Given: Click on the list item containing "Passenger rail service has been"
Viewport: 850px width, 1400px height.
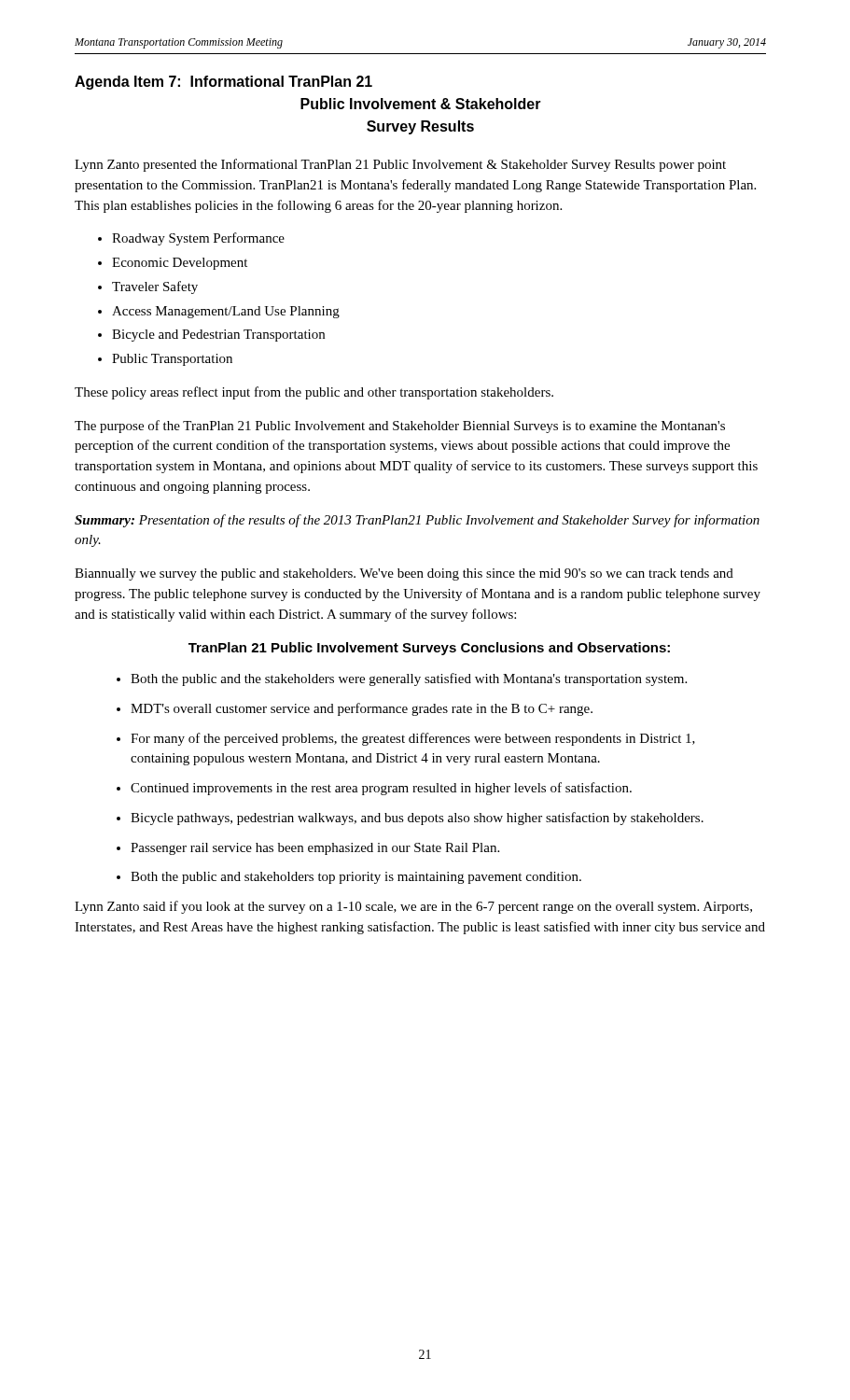Looking at the screenshot, I should (315, 847).
